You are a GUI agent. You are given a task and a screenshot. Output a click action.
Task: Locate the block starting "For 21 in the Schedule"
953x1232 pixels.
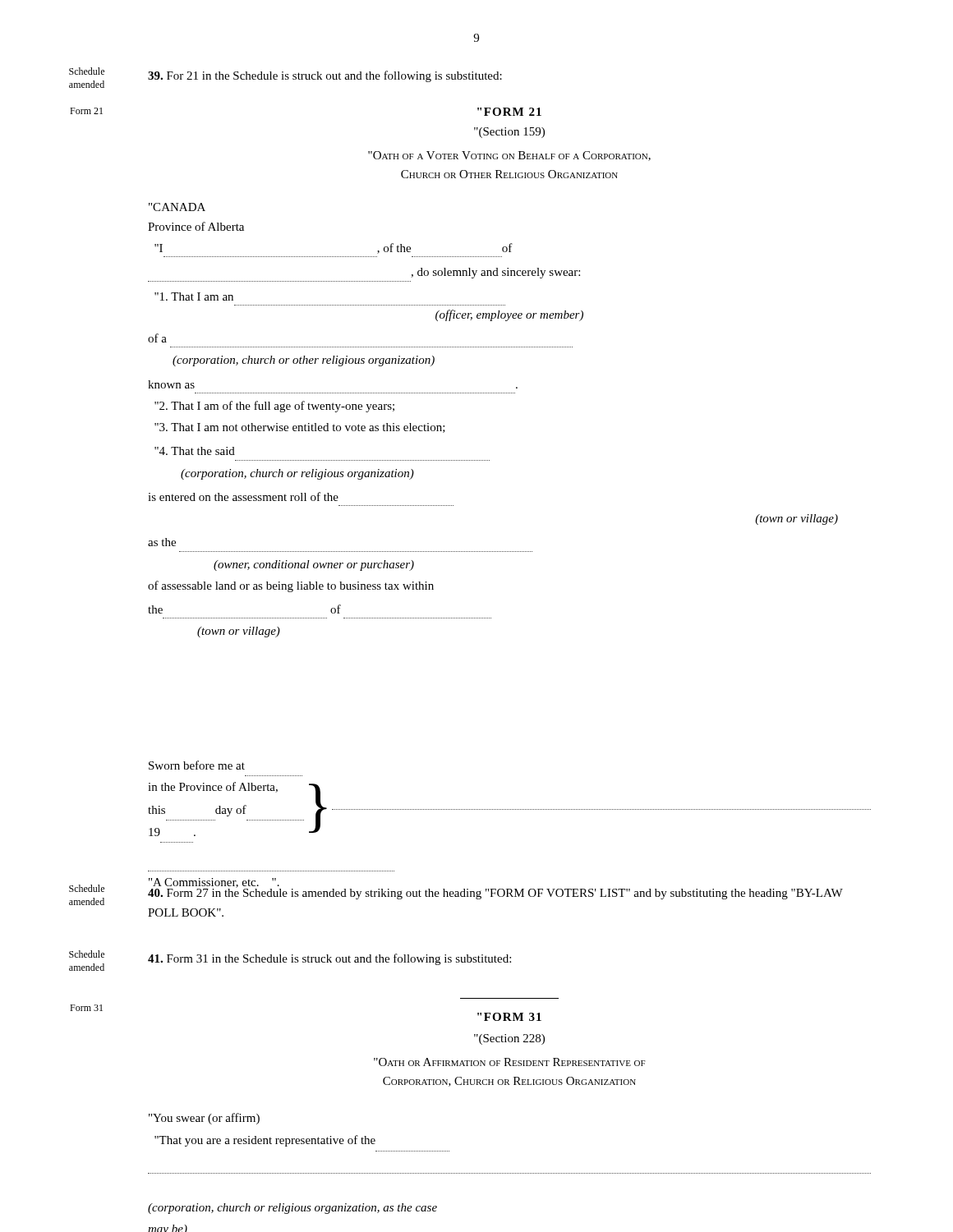(325, 76)
